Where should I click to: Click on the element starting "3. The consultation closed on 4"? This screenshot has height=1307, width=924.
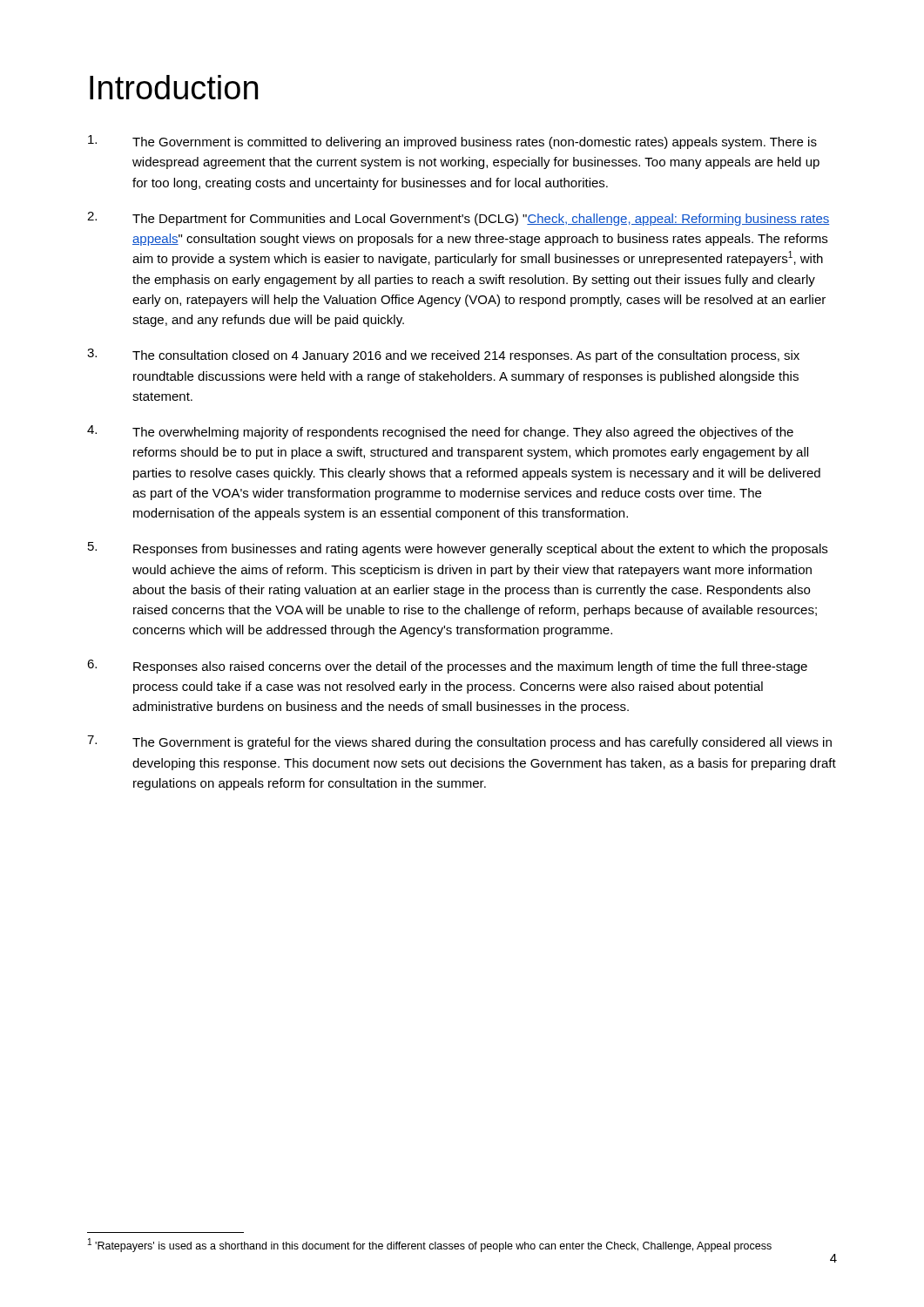[462, 376]
